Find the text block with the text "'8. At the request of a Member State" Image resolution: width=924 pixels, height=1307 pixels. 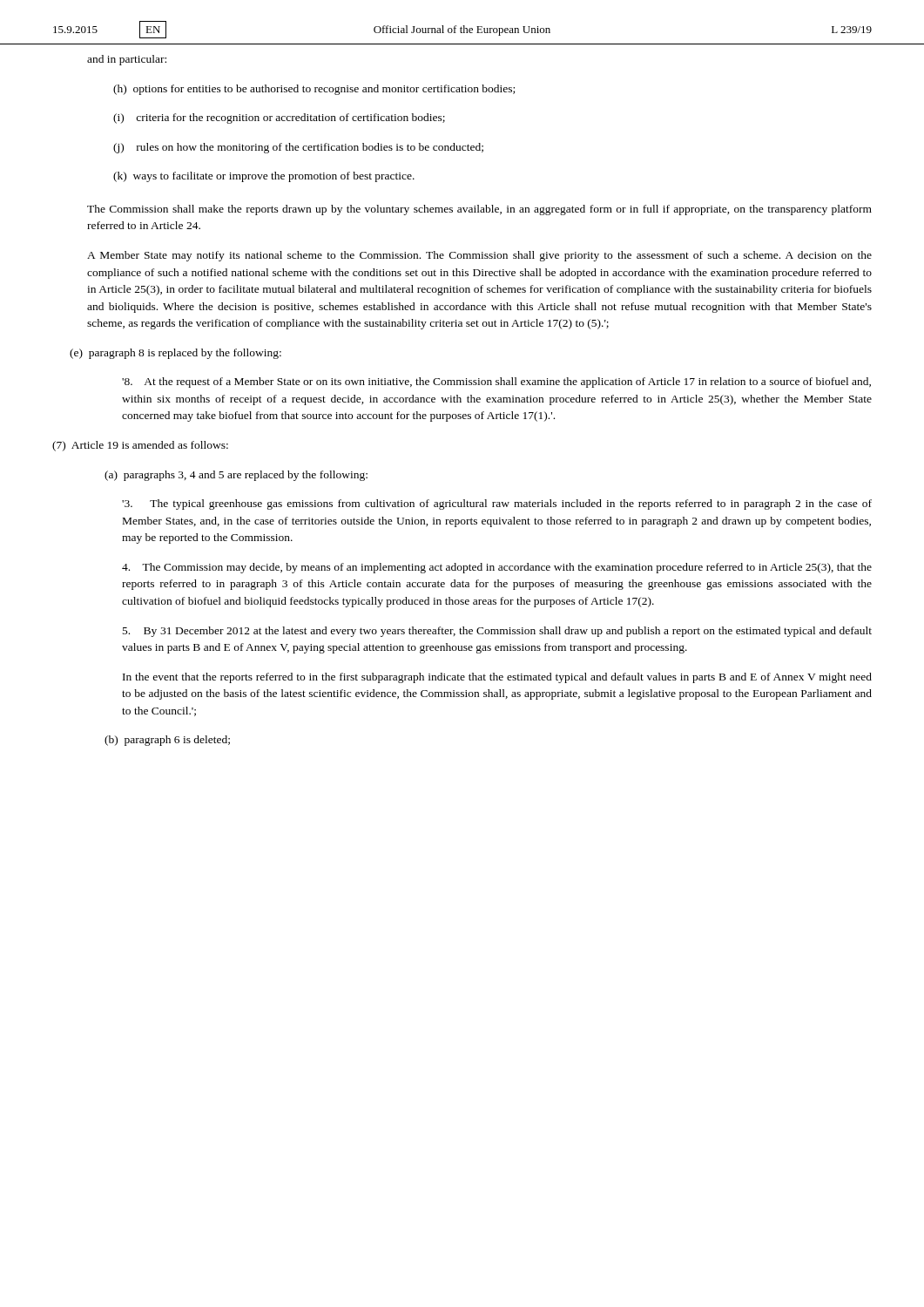(x=497, y=399)
